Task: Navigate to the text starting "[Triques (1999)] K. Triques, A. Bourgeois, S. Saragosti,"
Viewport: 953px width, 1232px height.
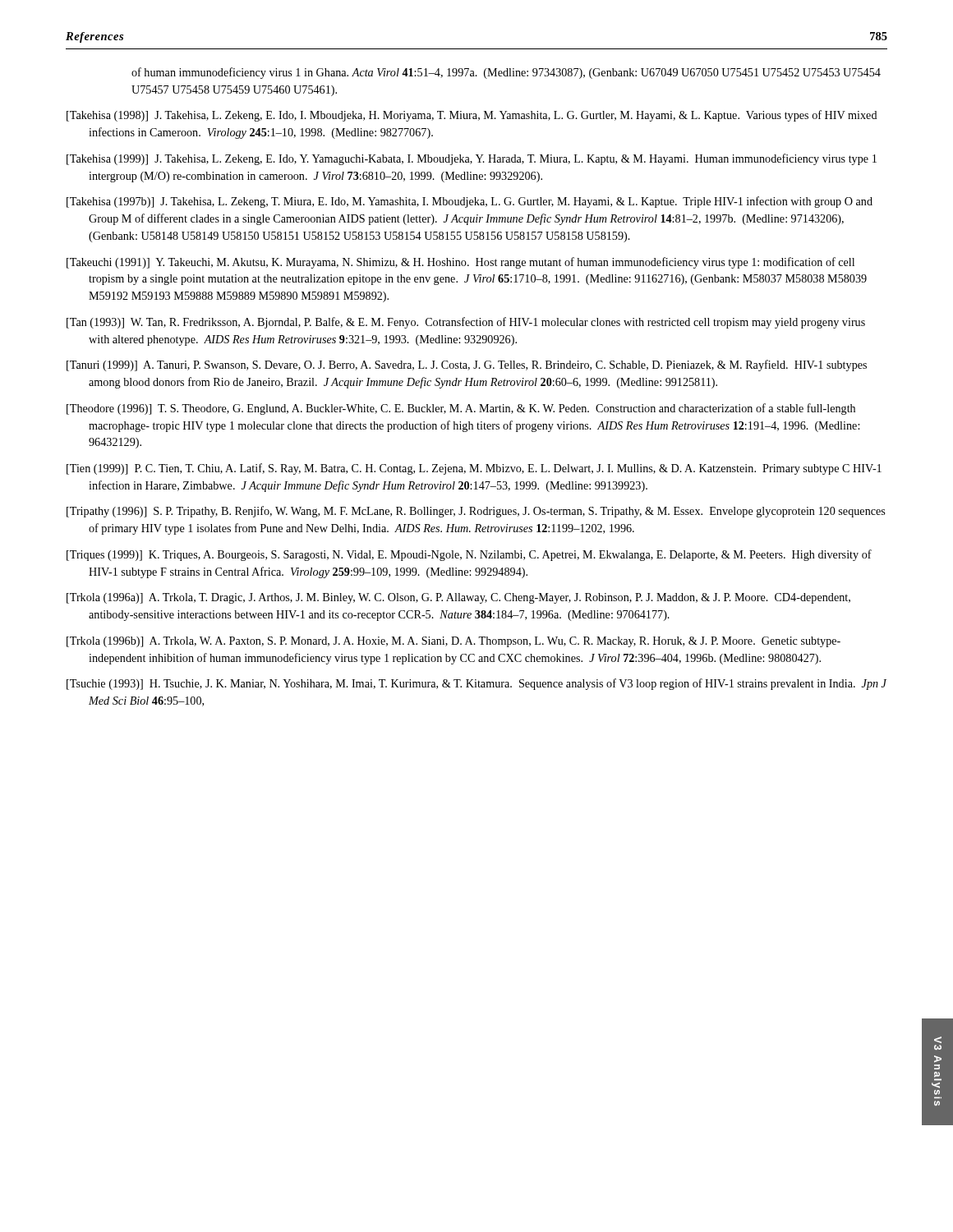Action: pos(468,563)
